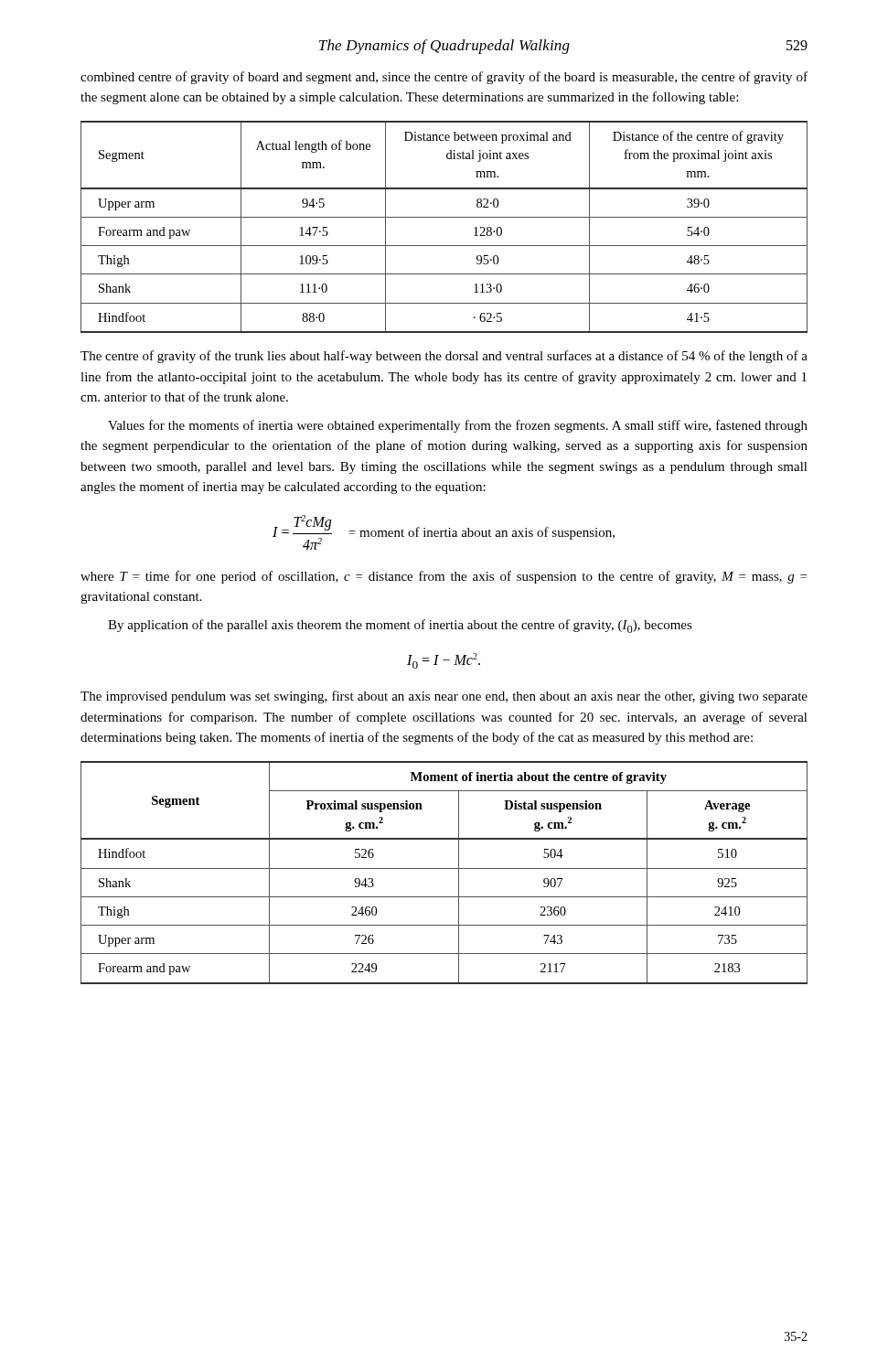The image size is (888, 1372).
Task: Find the text starting "combined centre of"
Action: [x=444, y=87]
